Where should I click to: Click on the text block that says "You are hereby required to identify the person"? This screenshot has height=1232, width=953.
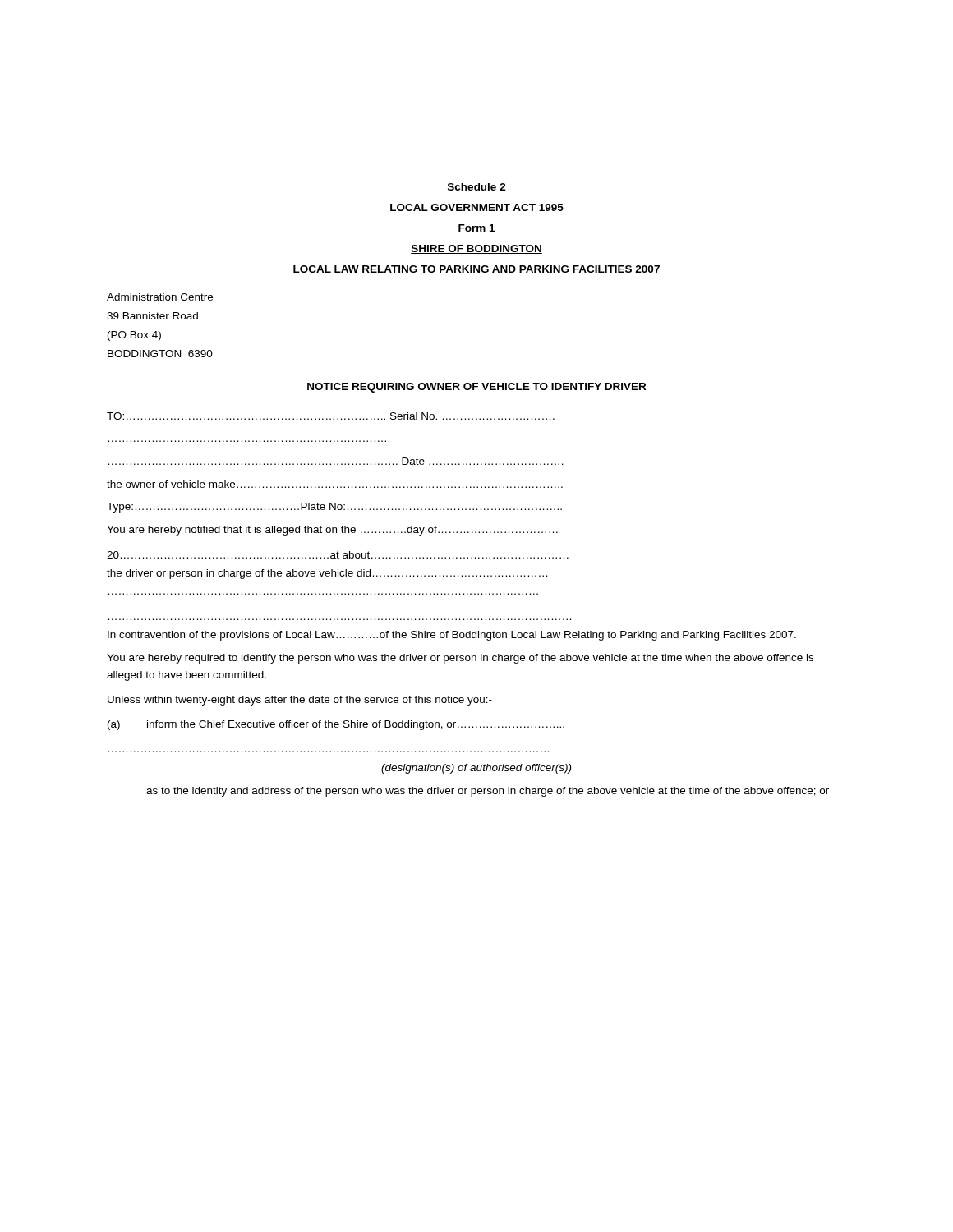pyautogui.click(x=460, y=666)
